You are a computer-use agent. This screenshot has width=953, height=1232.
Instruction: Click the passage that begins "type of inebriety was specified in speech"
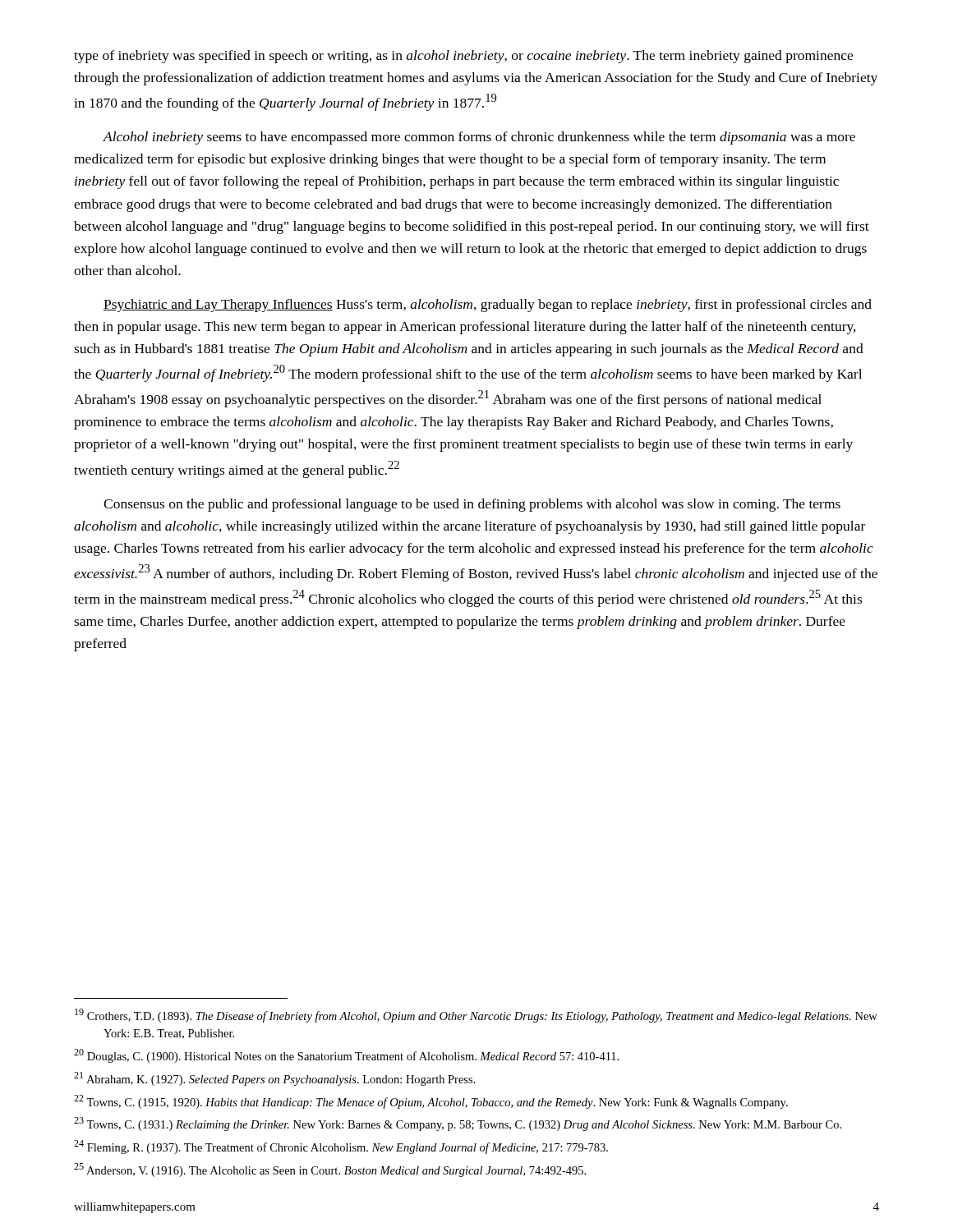476,79
